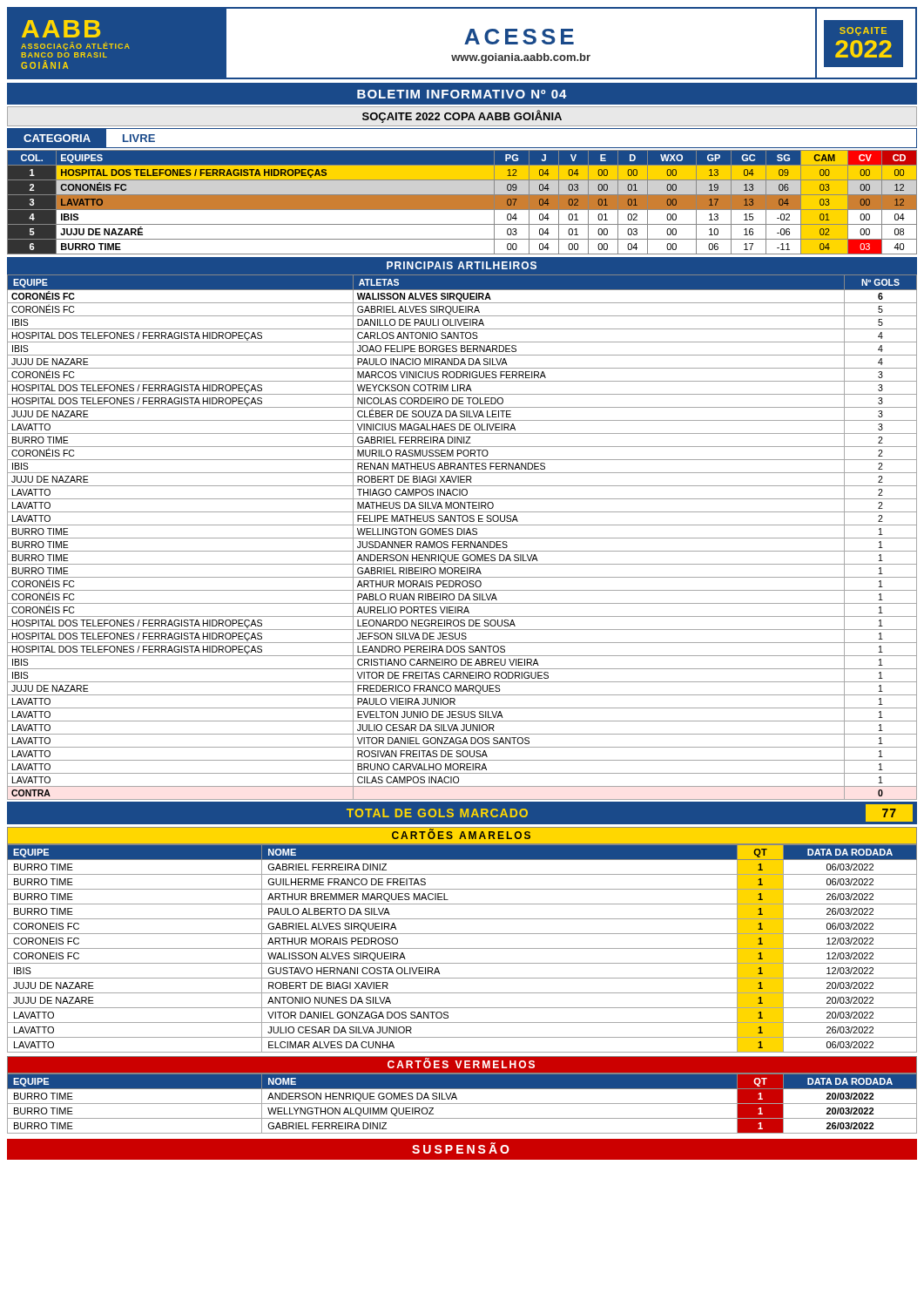The height and width of the screenshot is (1307, 924).
Task: Select the section header with the text "CARTÕES VERMELHOS"
Action: click(x=462, y=1065)
